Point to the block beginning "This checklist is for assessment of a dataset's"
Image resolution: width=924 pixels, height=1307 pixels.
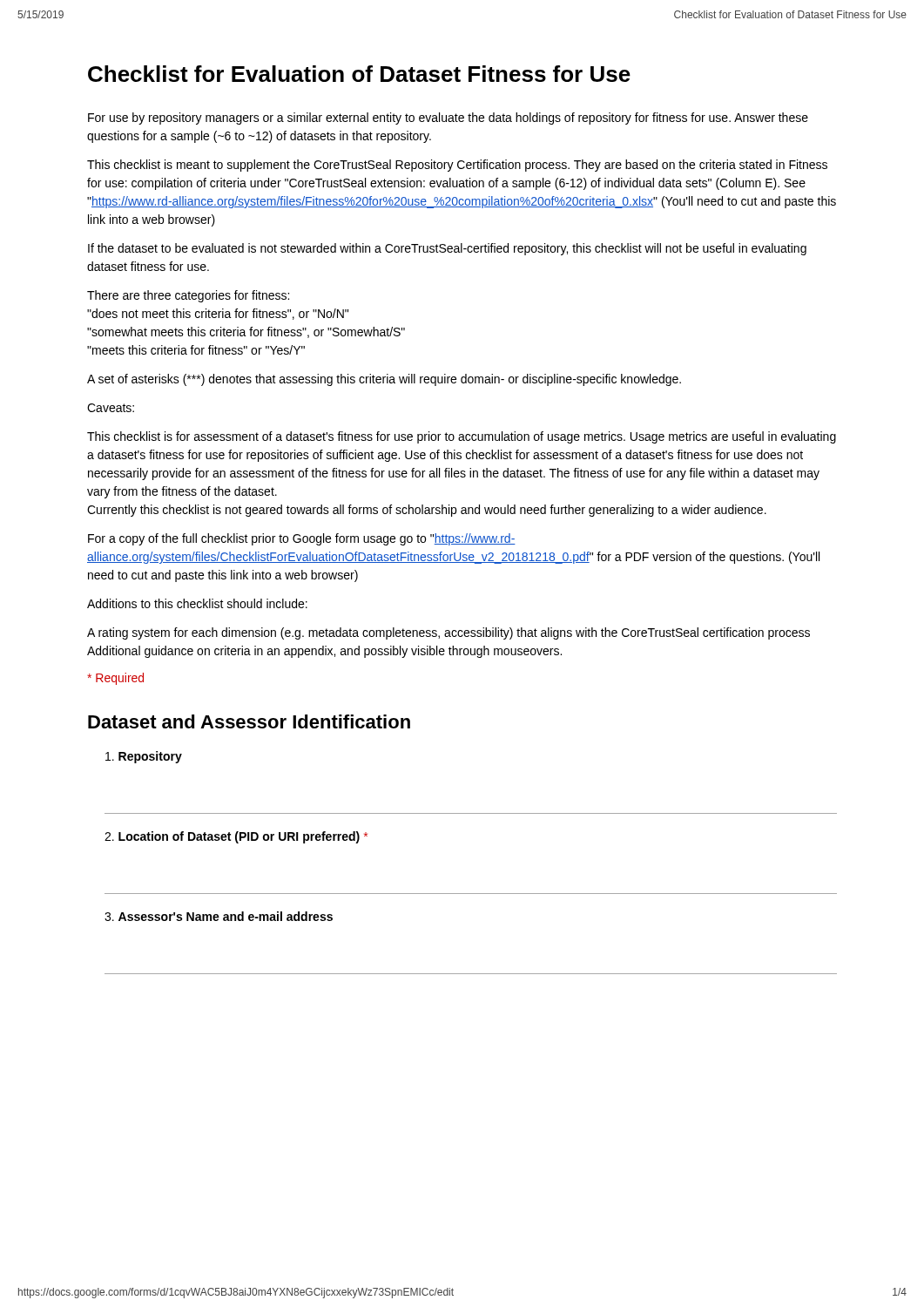point(462,474)
